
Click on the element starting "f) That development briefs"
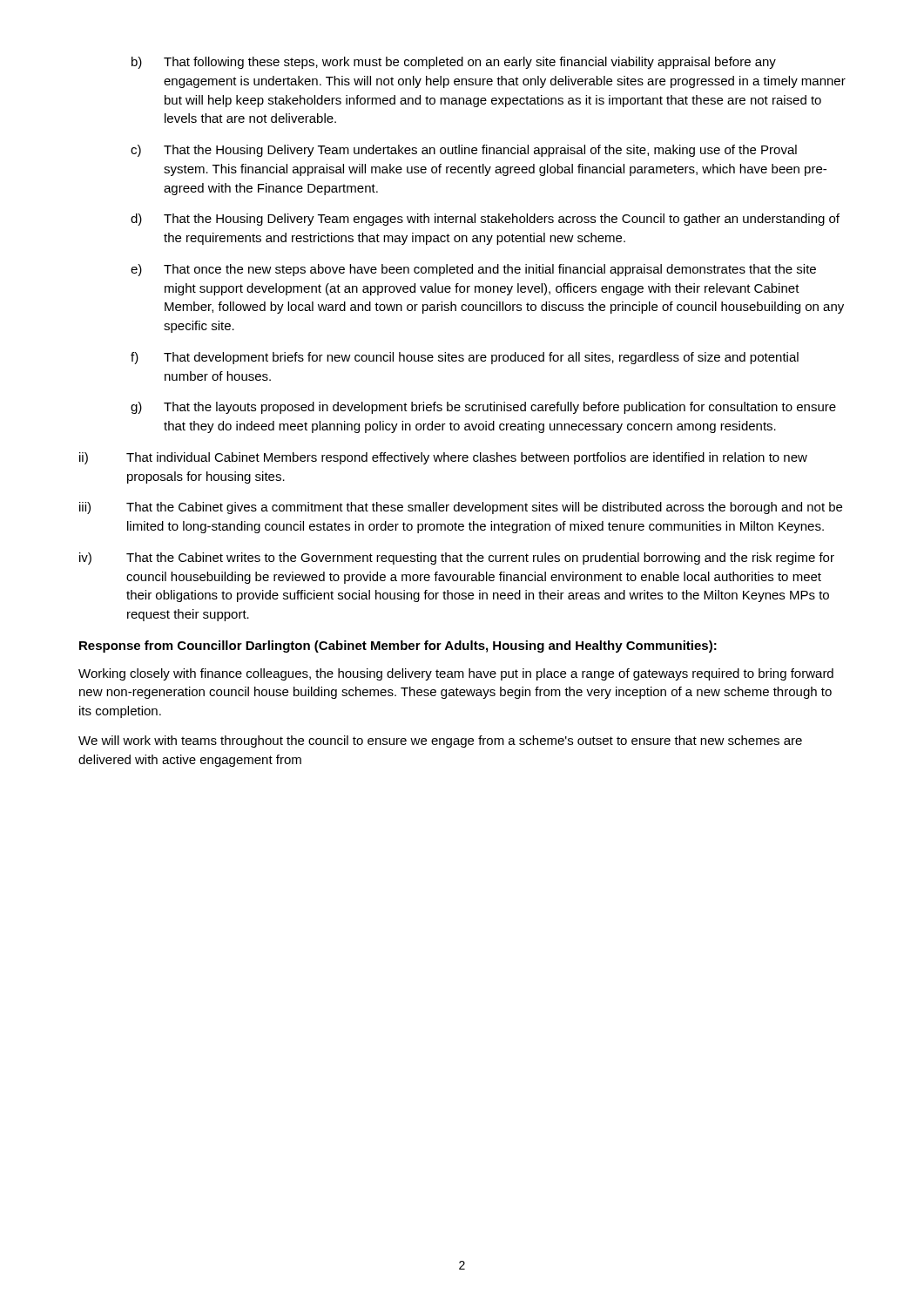tap(488, 366)
